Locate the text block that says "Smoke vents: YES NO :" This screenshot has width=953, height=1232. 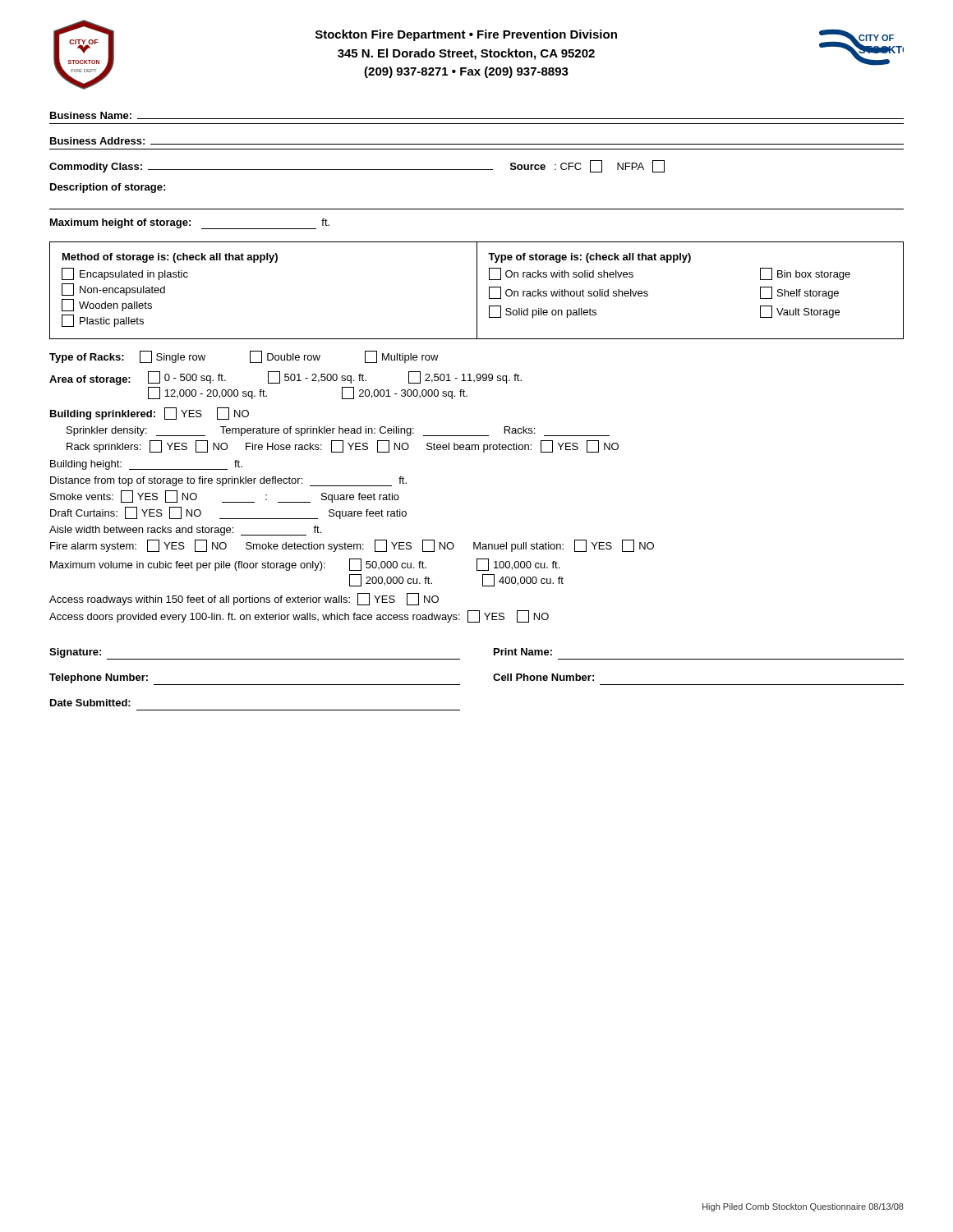click(224, 496)
